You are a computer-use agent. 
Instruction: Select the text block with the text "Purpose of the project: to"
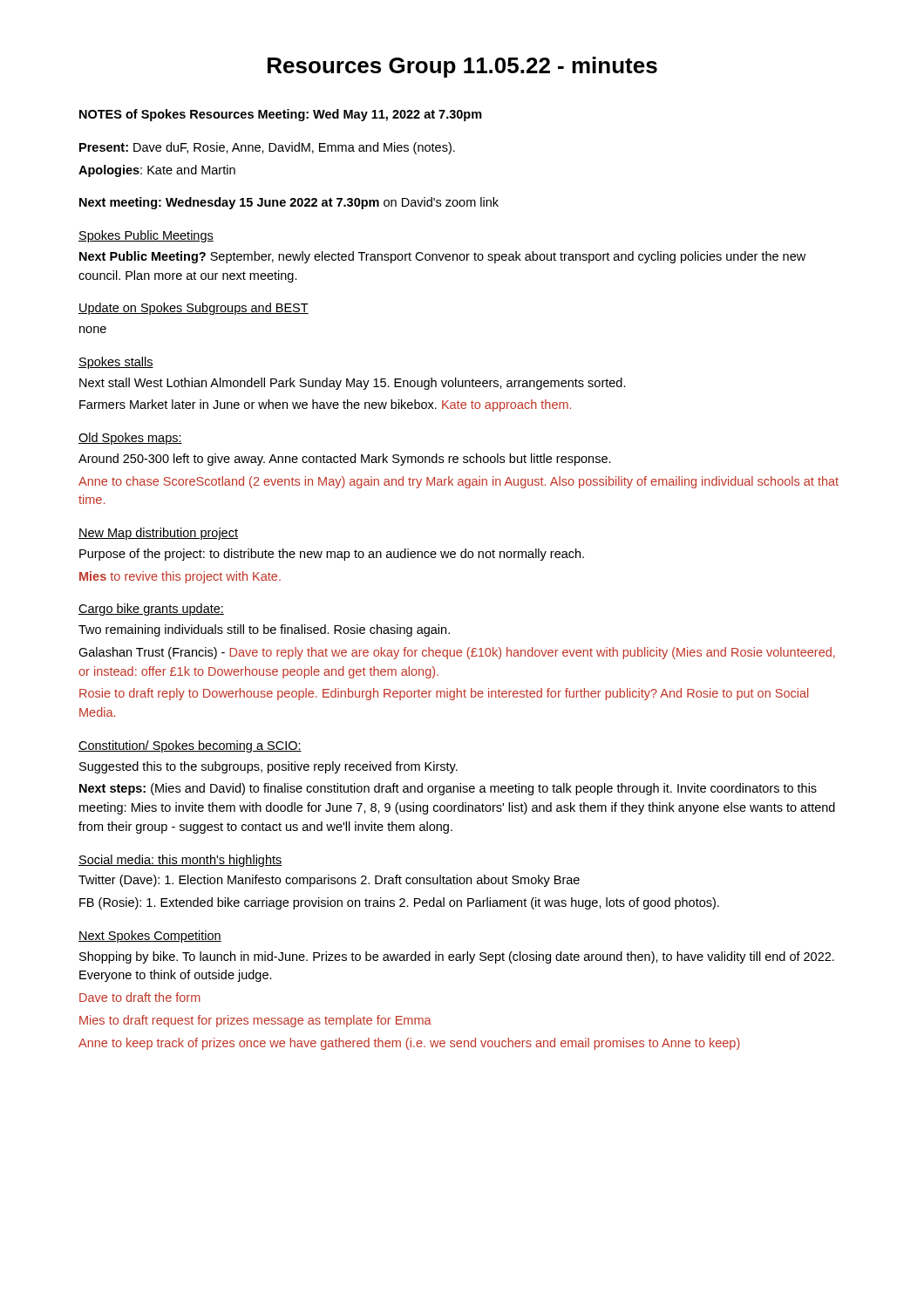click(462, 566)
